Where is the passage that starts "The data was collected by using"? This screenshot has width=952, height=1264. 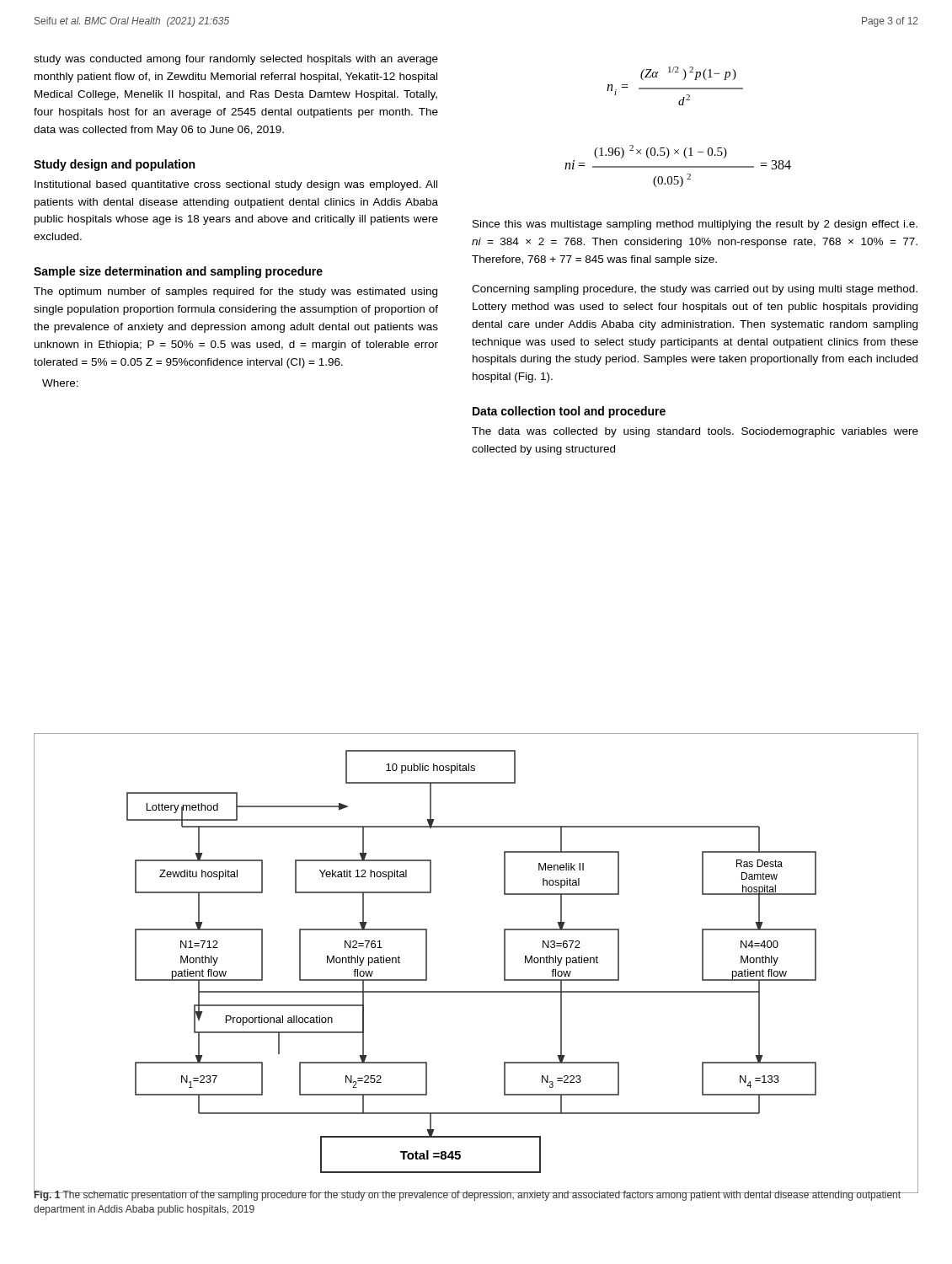pyautogui.click(x=695, y=440)
